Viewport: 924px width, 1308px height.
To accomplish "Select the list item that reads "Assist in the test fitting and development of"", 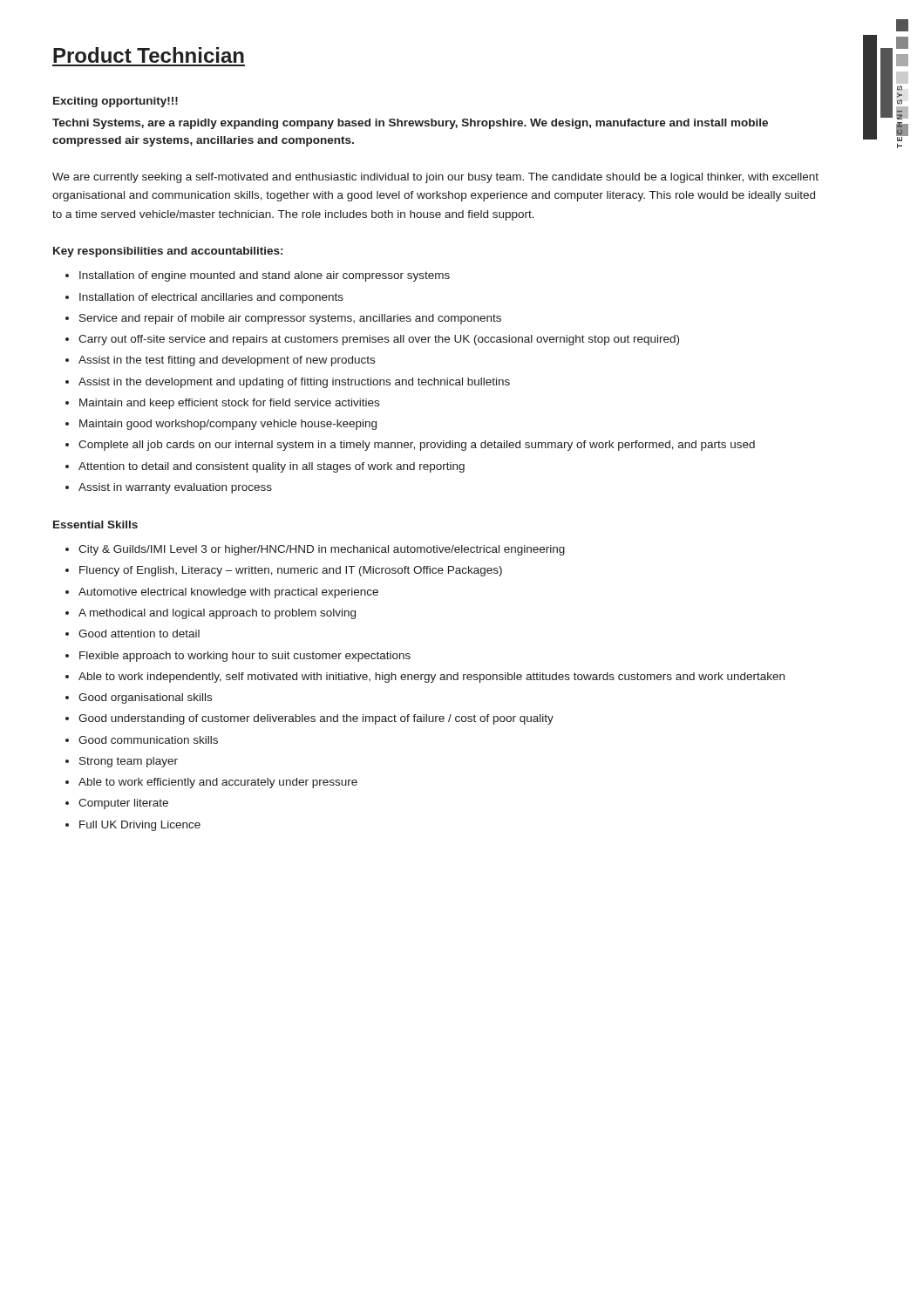I will [x=227, y=361].
